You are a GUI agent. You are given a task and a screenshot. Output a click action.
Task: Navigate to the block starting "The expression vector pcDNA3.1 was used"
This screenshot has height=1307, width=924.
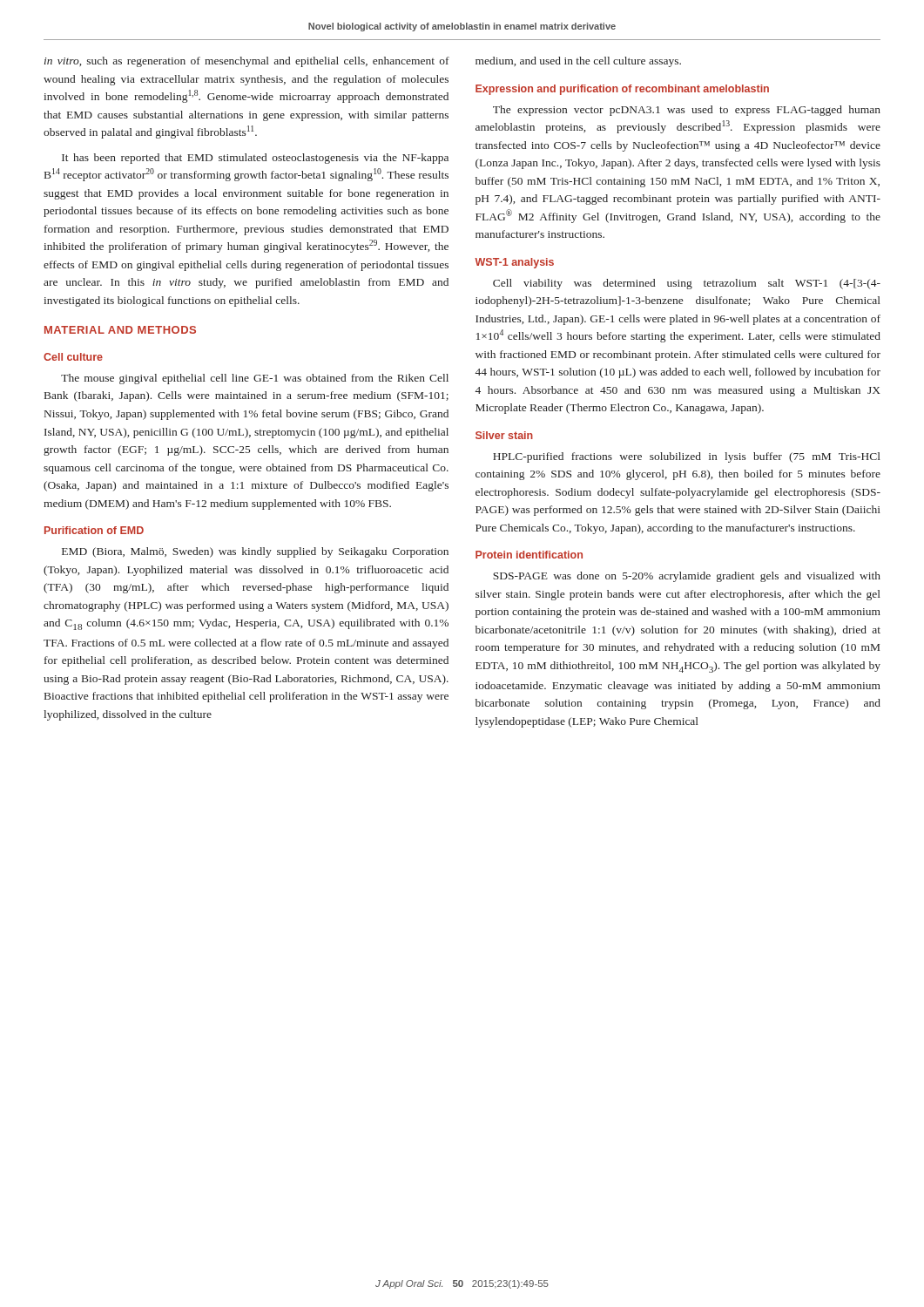coord(678,171)
